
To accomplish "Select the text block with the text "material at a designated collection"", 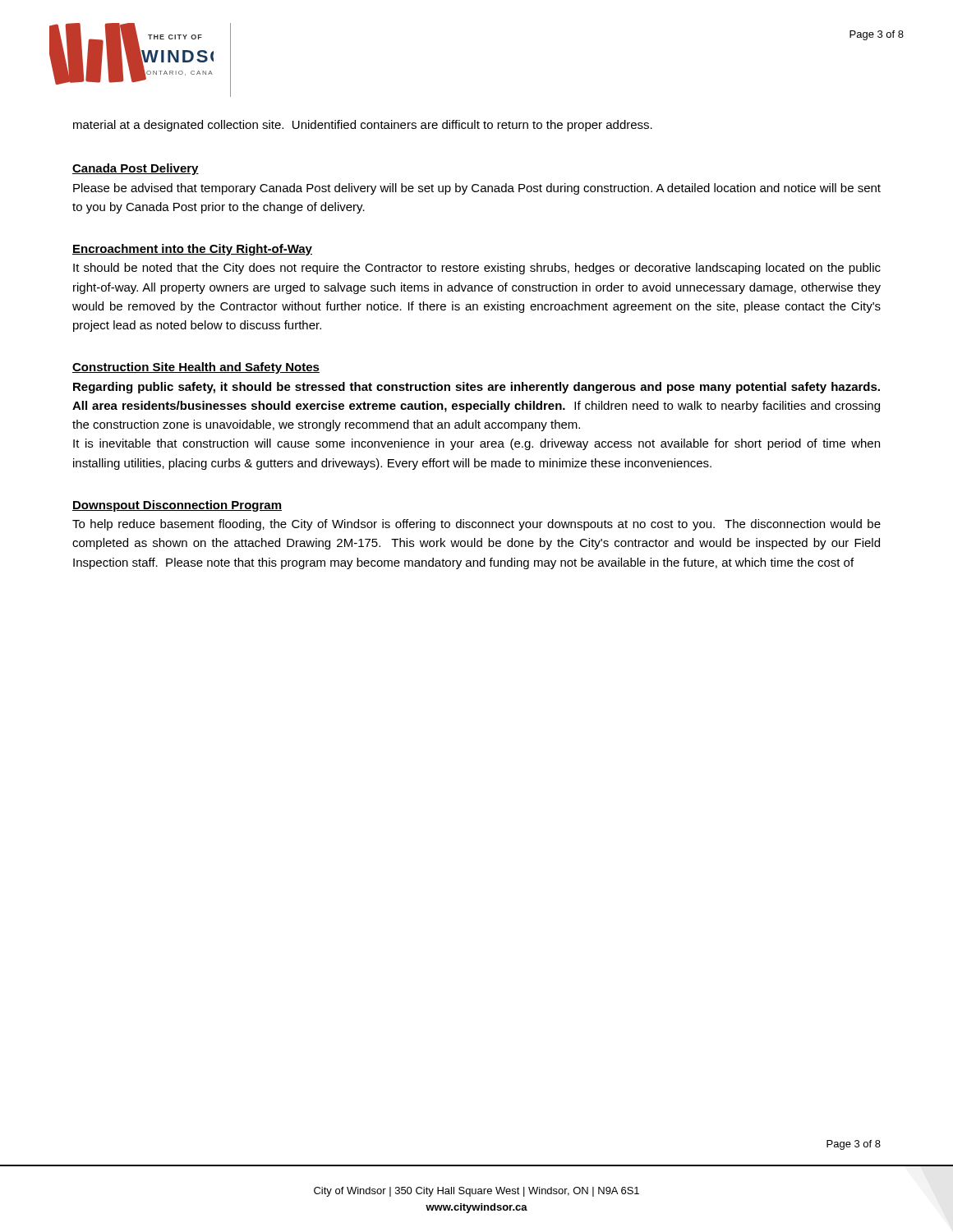I will 476,124.
